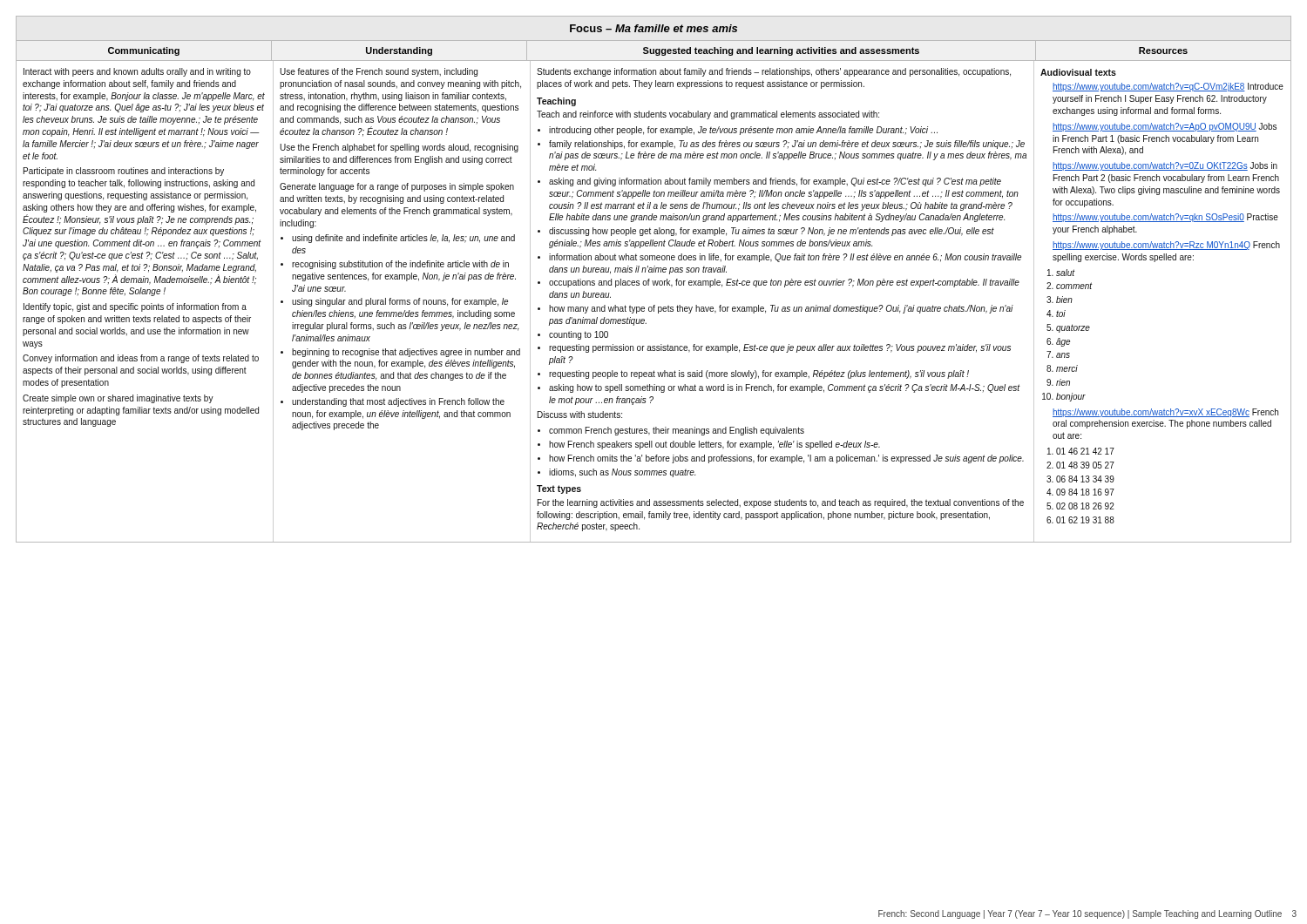Find the block on this page that starts "Audiovisual texts https://www.youtube.com/watch?v=qC-OVm2jkE8"
The width and height of the screenshot is (1307, 924).
tap(1078, 72)
